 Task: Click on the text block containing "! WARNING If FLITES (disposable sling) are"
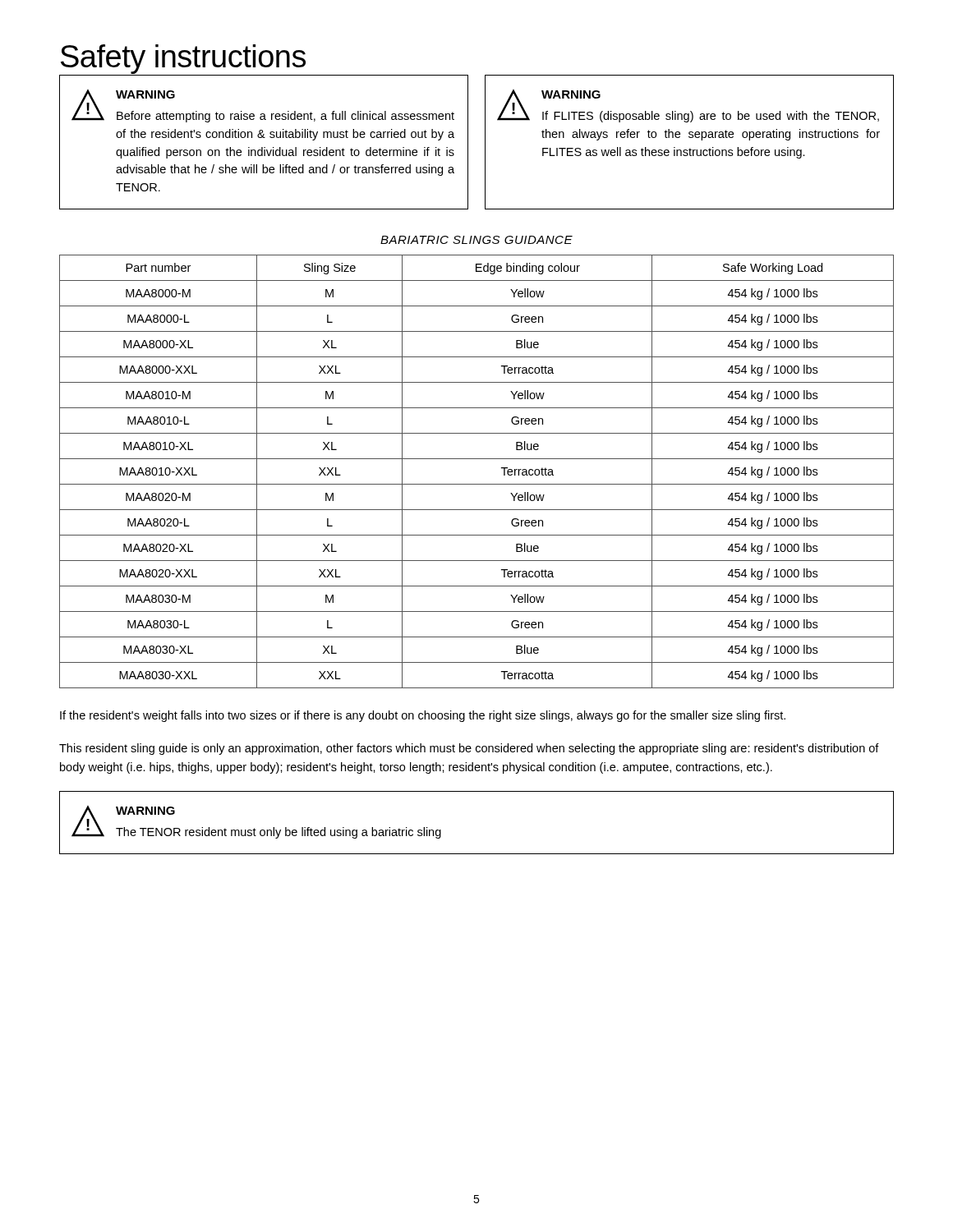coord(688,124)
